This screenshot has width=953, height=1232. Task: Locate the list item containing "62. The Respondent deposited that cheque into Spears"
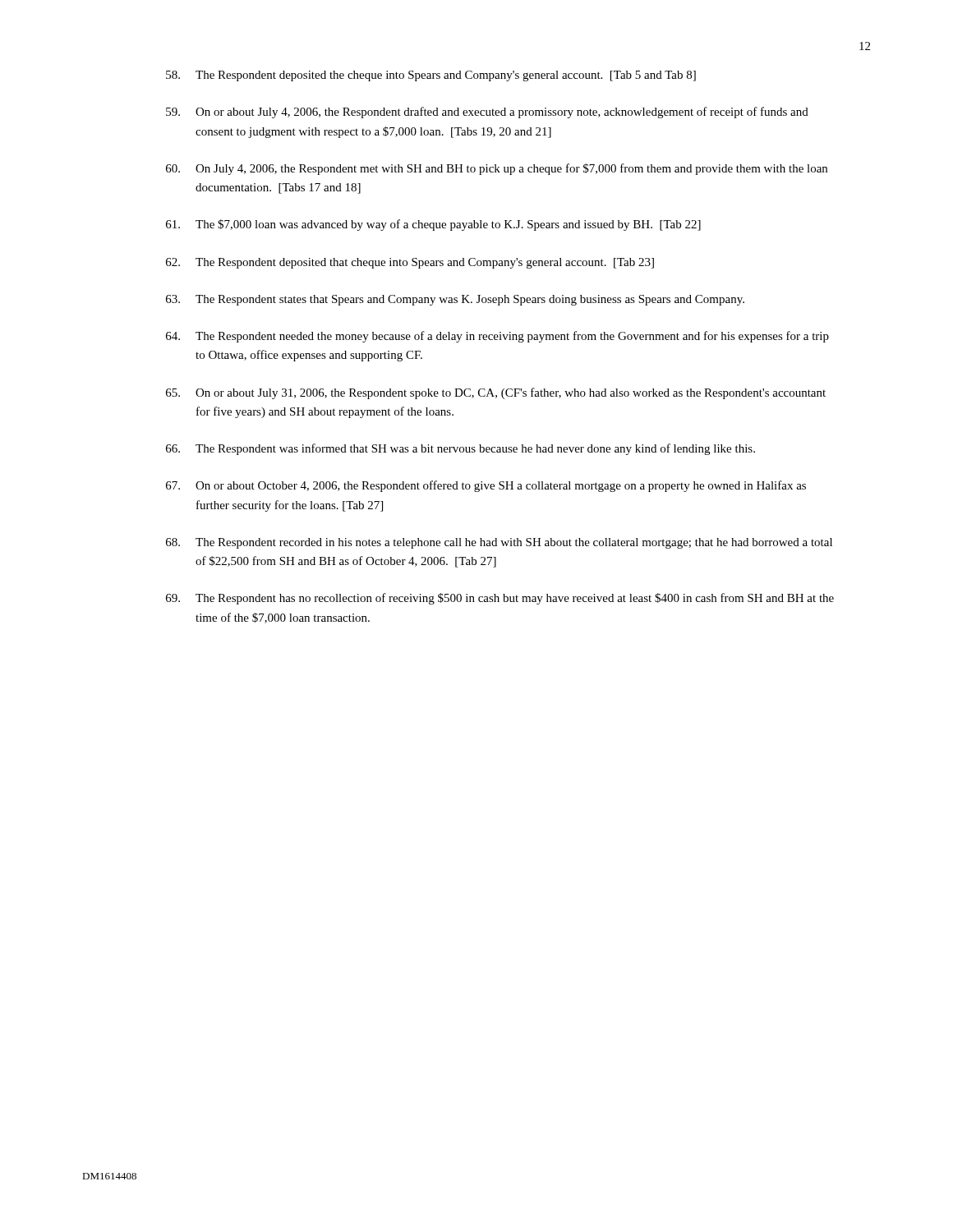click(485, 262)
